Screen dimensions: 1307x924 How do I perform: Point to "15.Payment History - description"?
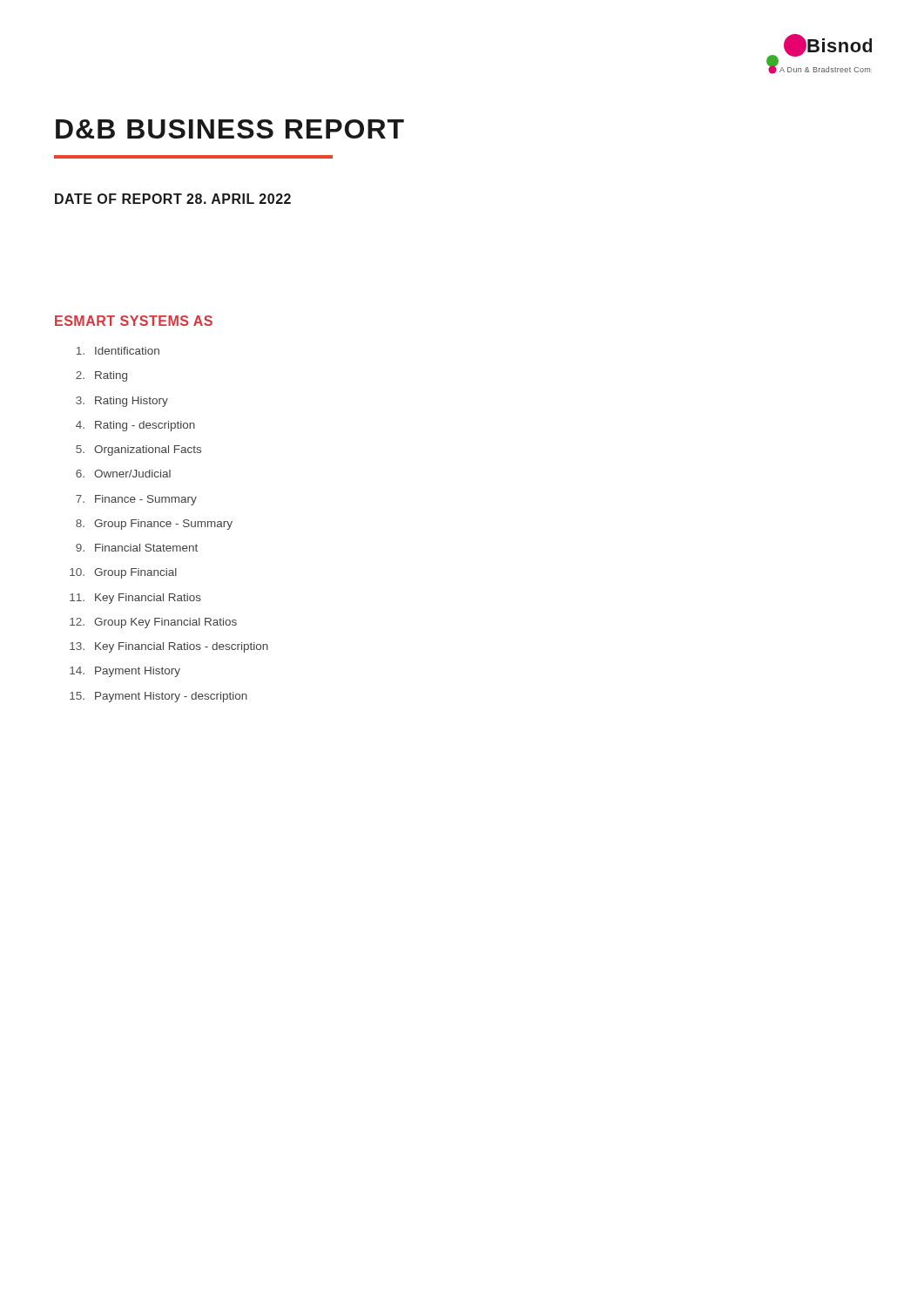point(151,696)
